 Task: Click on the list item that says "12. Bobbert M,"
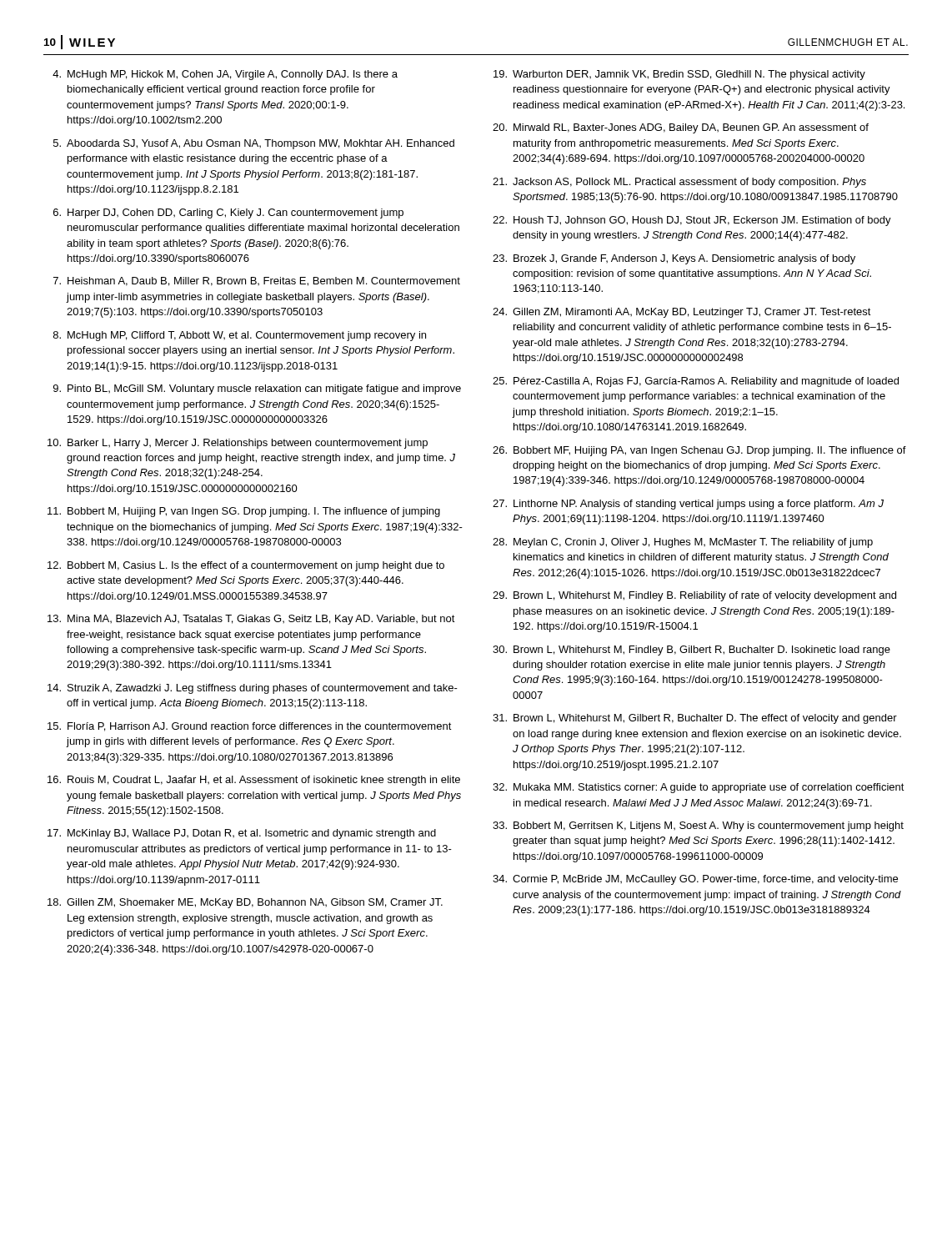click(253, 581)
